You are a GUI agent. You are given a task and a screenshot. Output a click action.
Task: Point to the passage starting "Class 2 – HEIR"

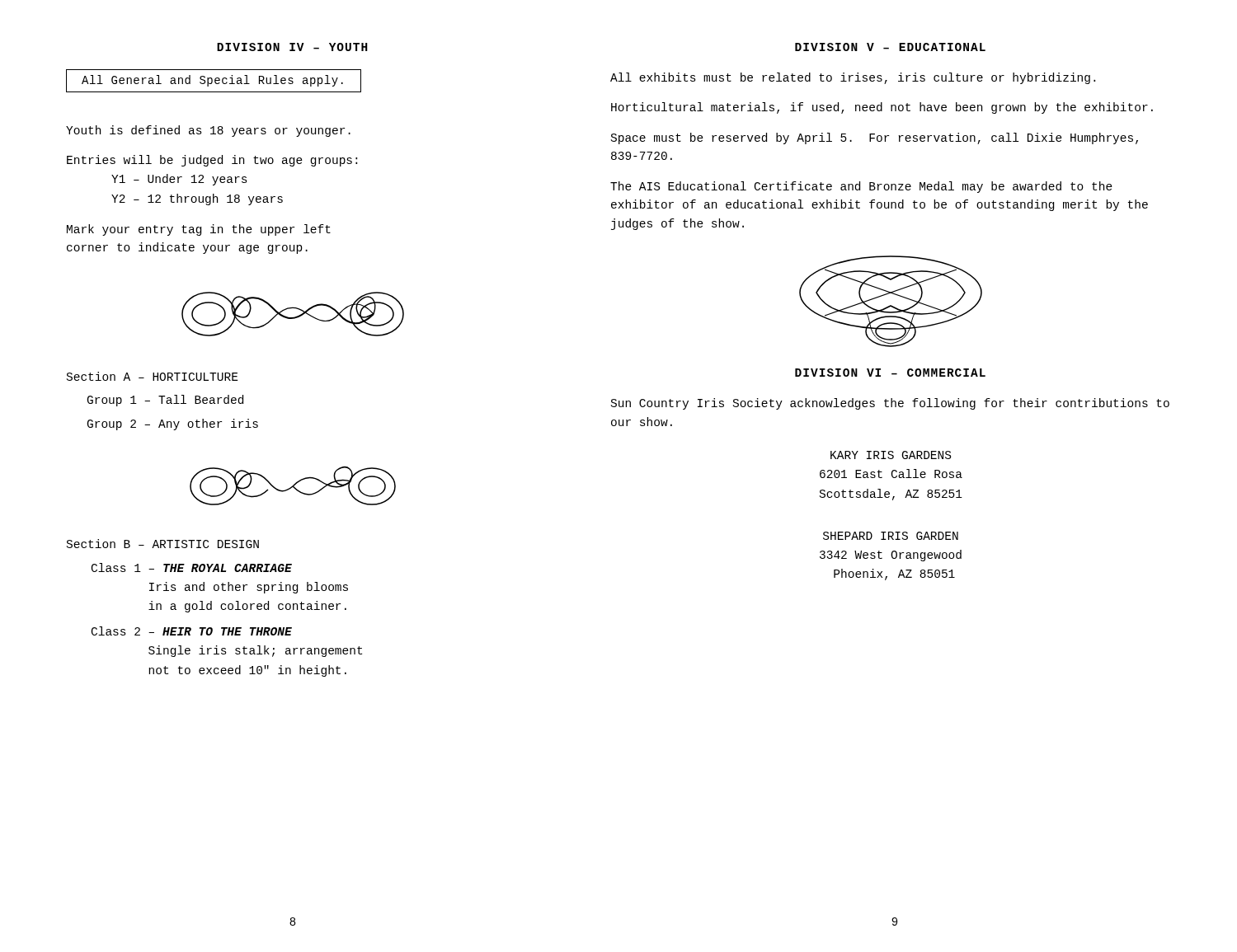pyautogui.click(x=227, y=652)
